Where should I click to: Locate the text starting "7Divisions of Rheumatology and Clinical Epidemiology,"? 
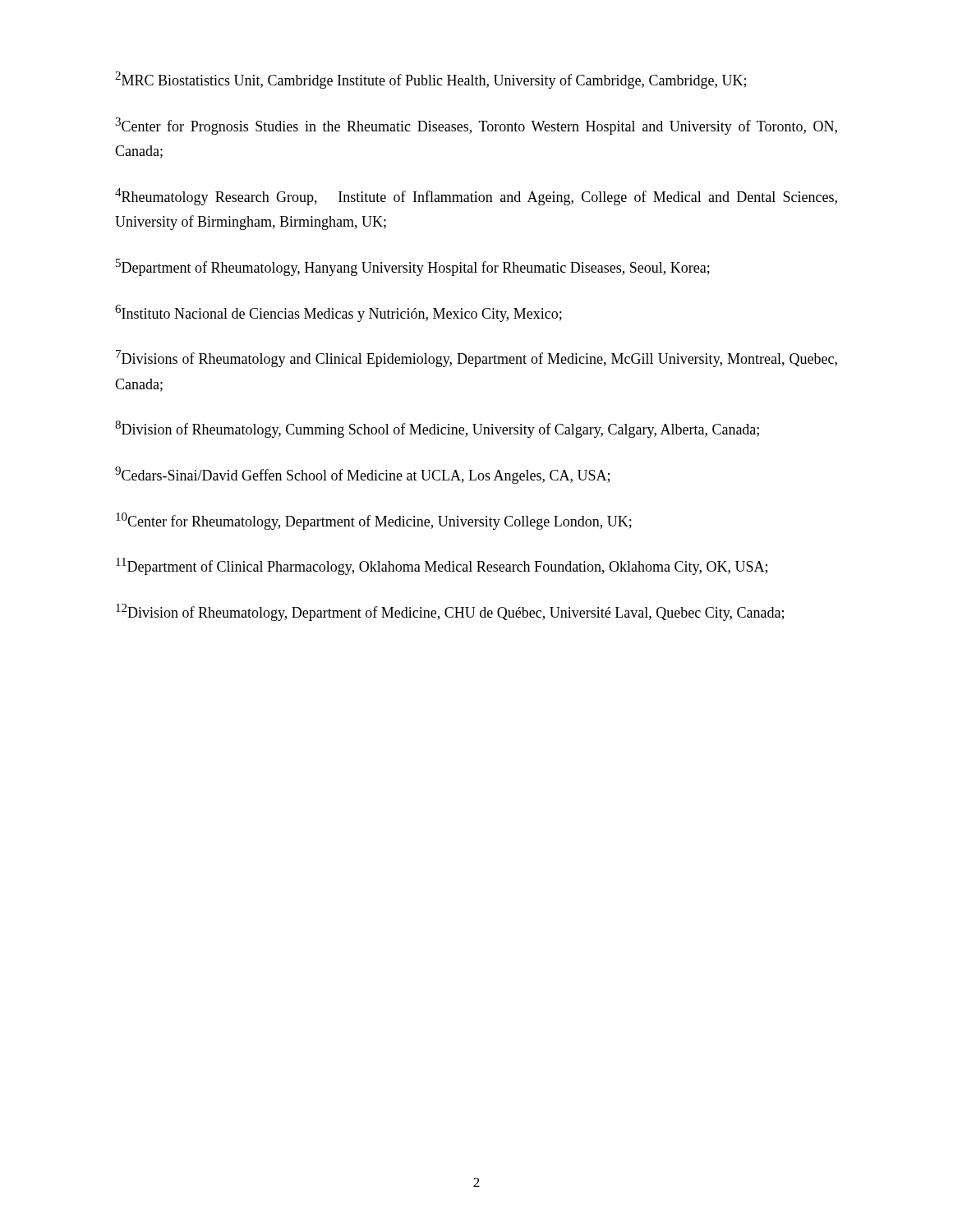pos(476,370)
